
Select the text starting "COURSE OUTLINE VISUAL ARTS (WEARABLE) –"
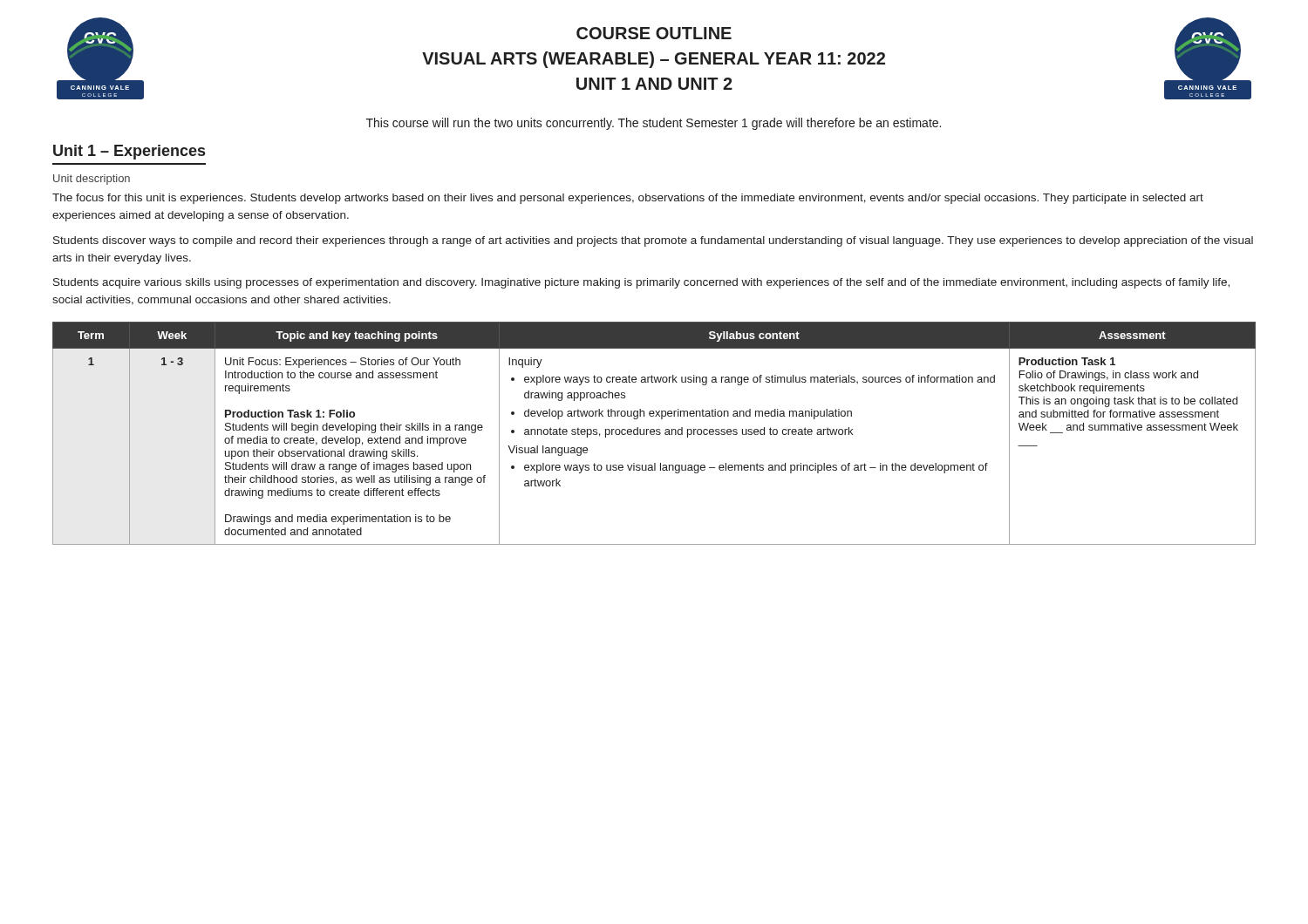click(654, 58)
